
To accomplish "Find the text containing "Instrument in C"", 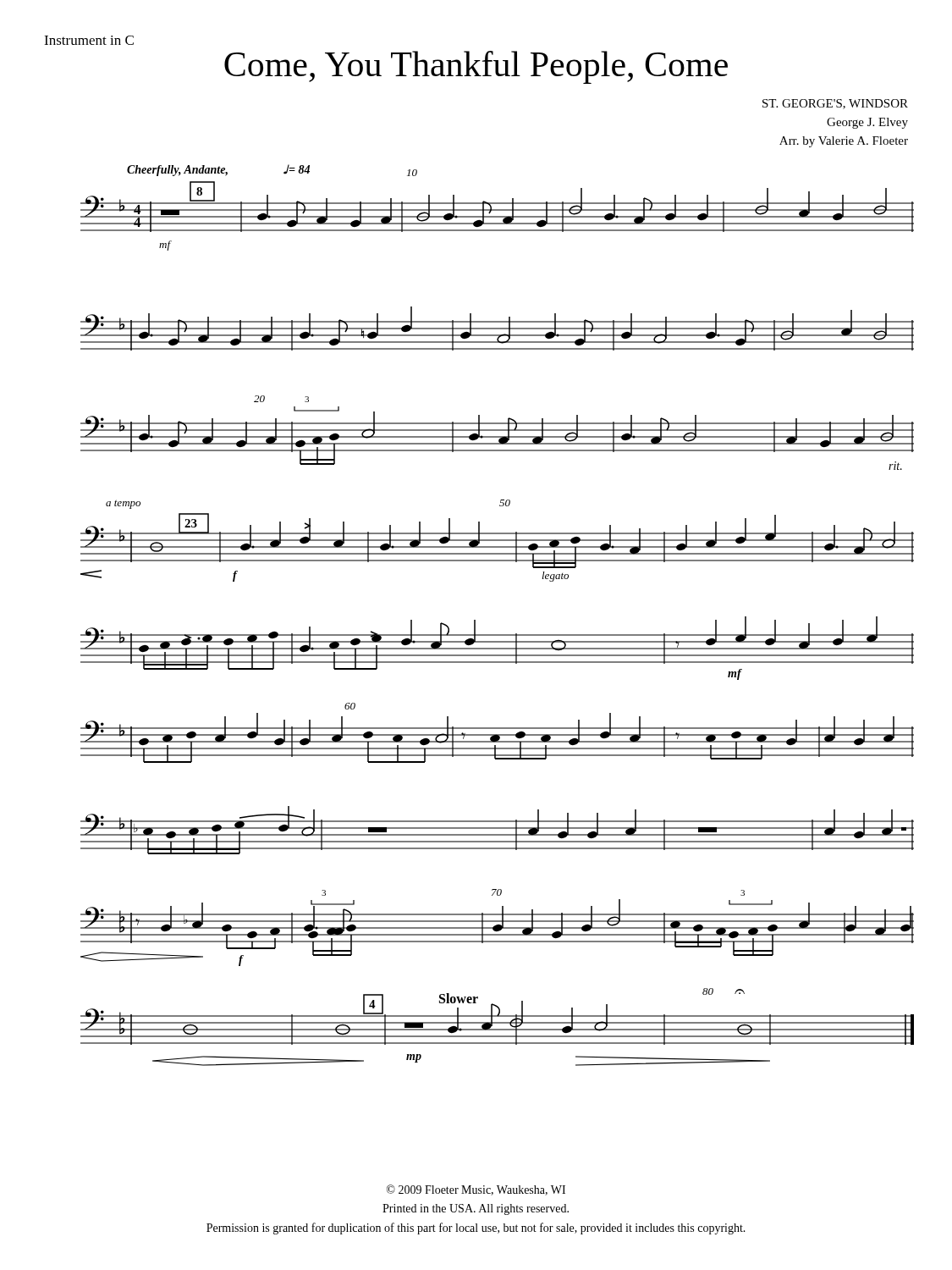I will click(89, 40).
